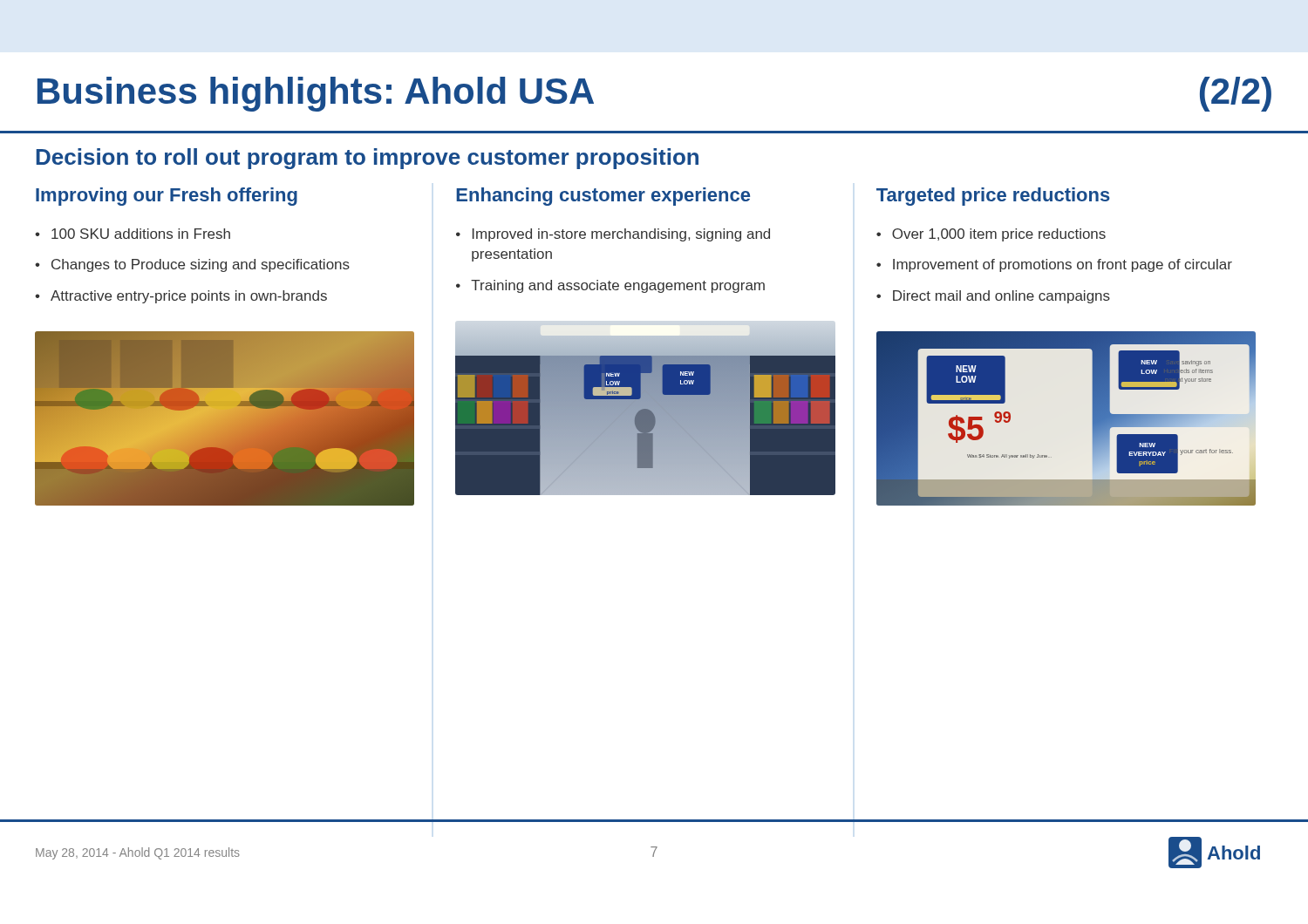Locate the title containing "Business highlights: Ahold USA"
Viewport: 1308px width, 924px height.
(320, 94)
